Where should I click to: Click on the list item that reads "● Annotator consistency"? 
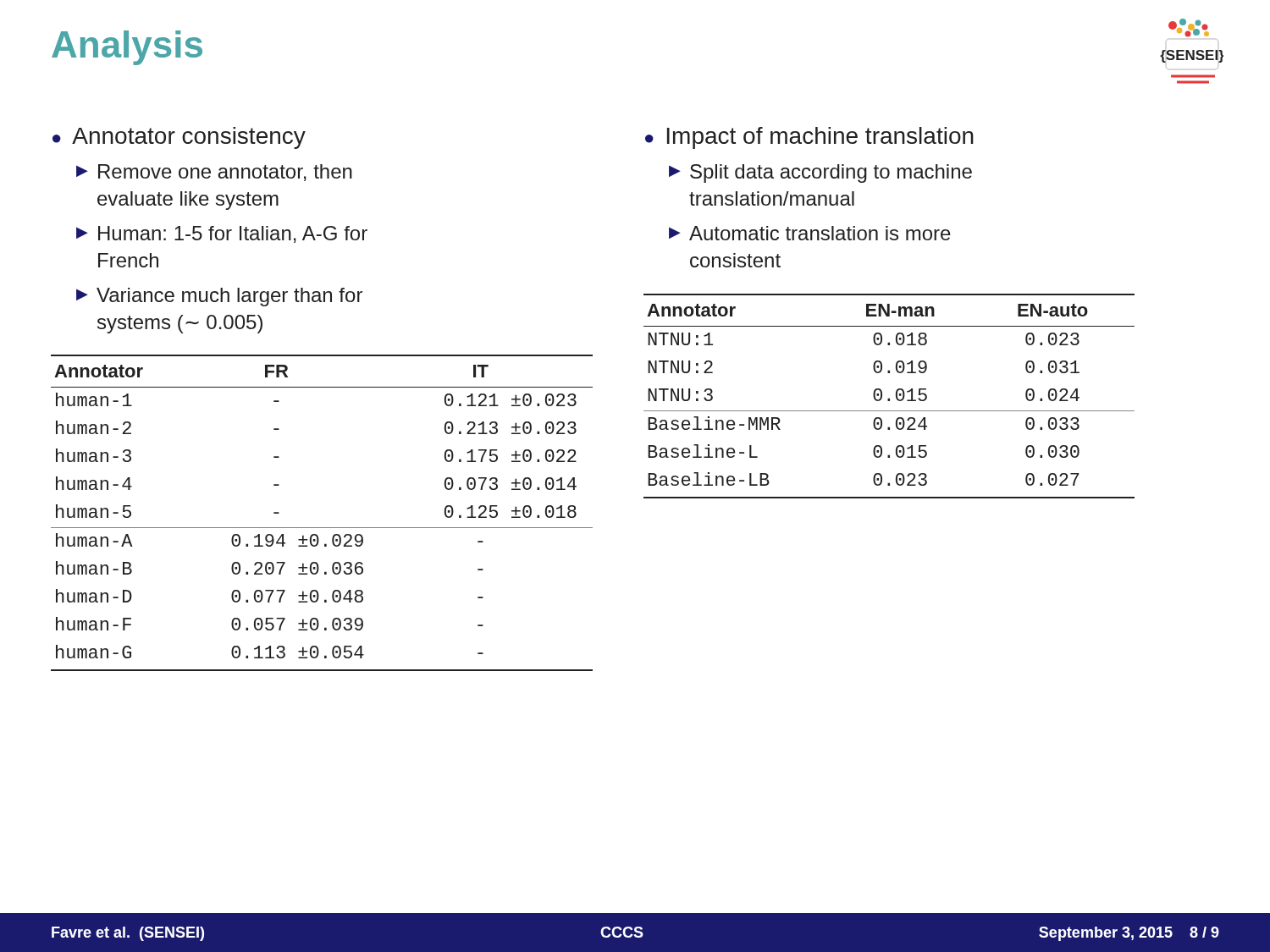[178, 136]
